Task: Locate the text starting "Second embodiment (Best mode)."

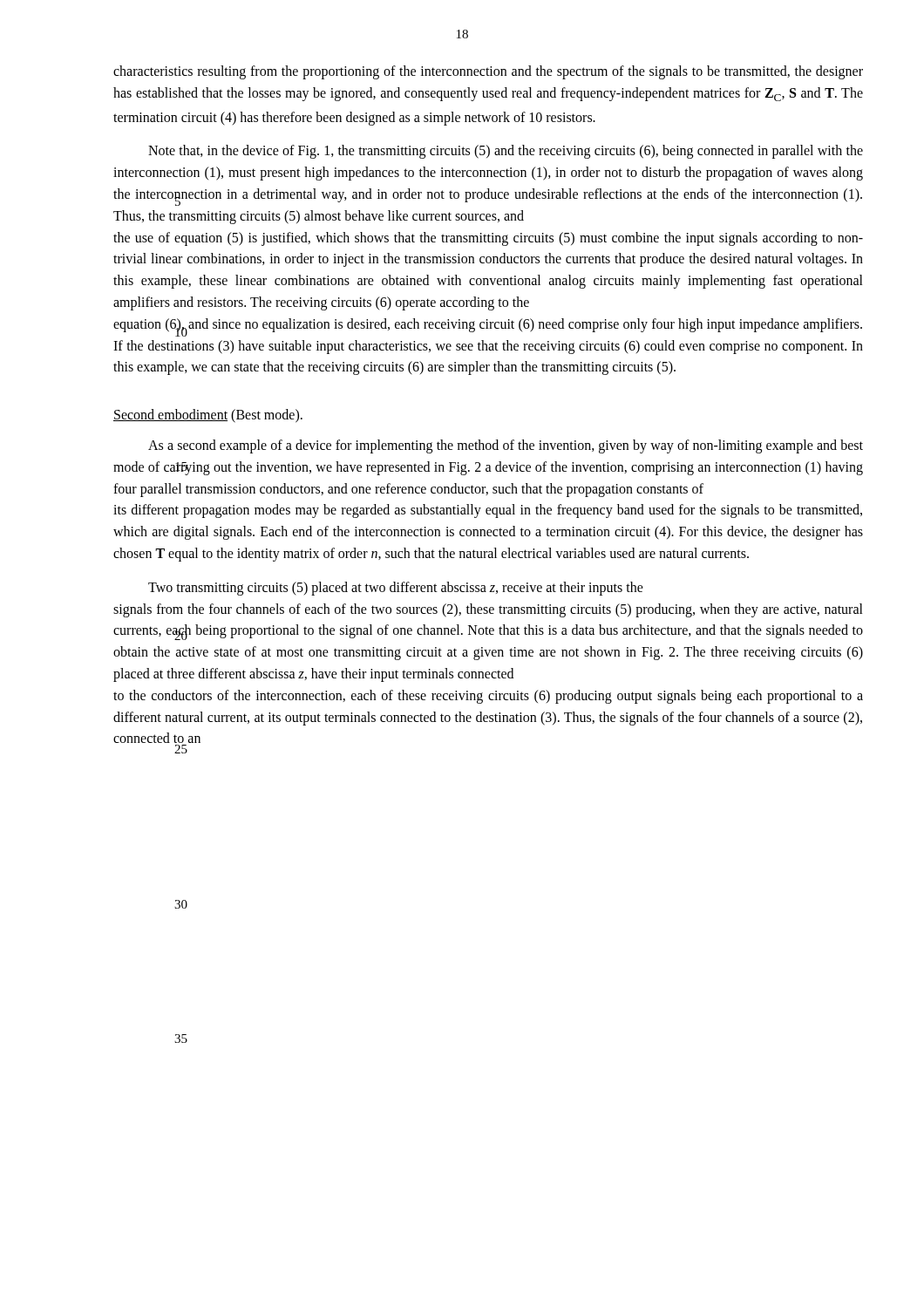Action: (208, 416)
